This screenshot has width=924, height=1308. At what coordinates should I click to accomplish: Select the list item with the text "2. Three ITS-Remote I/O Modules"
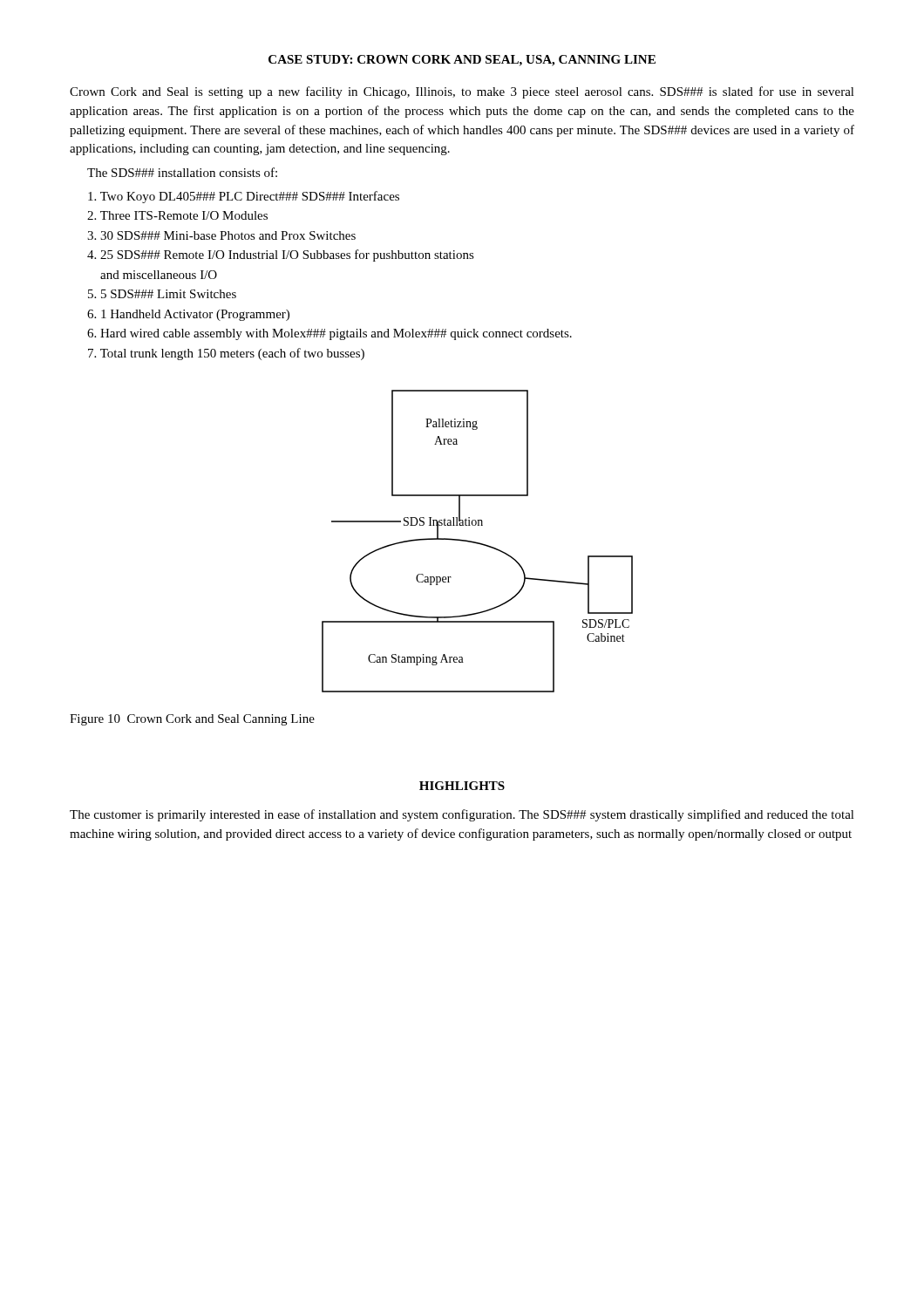coord(178,216)
